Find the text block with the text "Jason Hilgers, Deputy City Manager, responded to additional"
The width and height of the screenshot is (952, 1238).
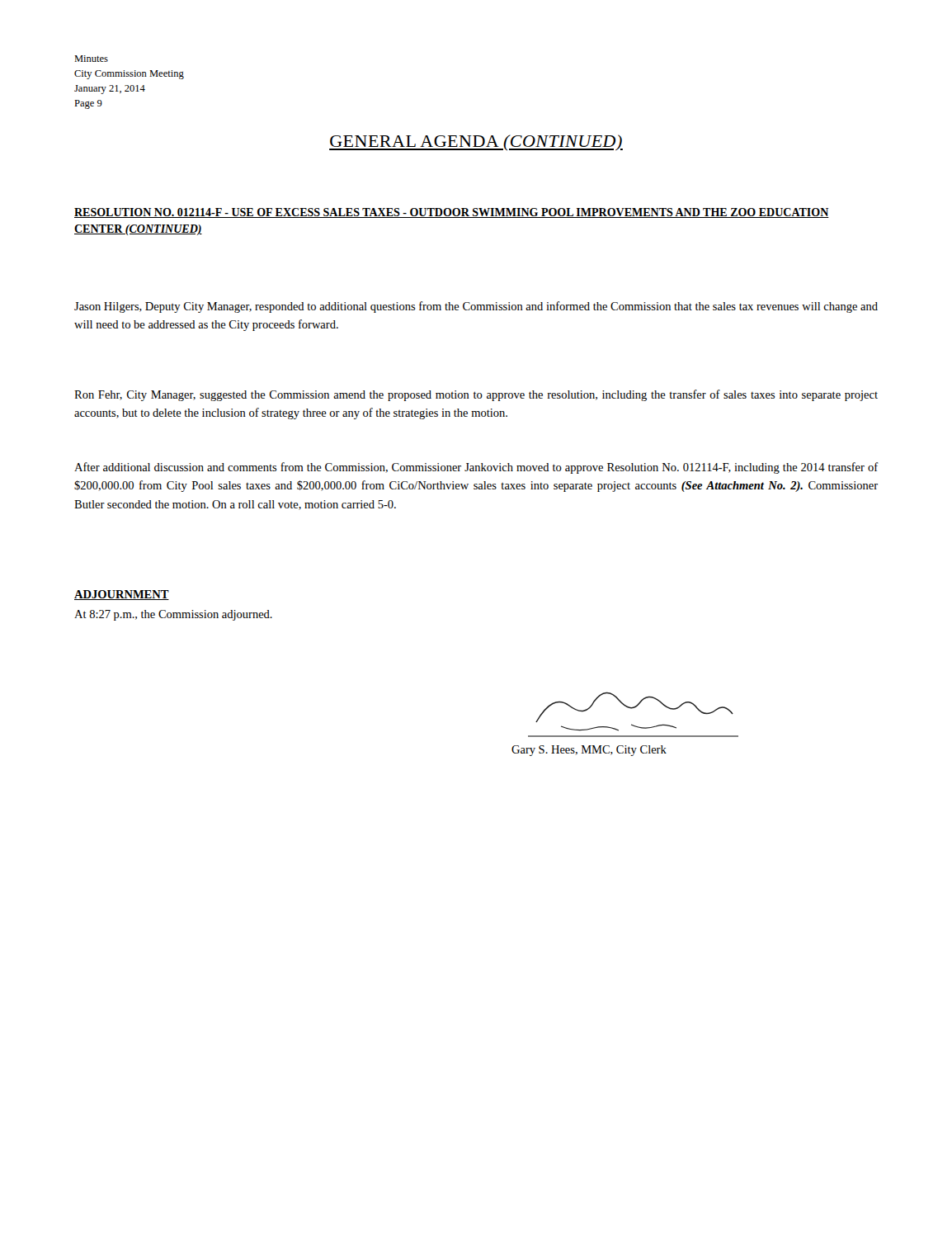476,315
